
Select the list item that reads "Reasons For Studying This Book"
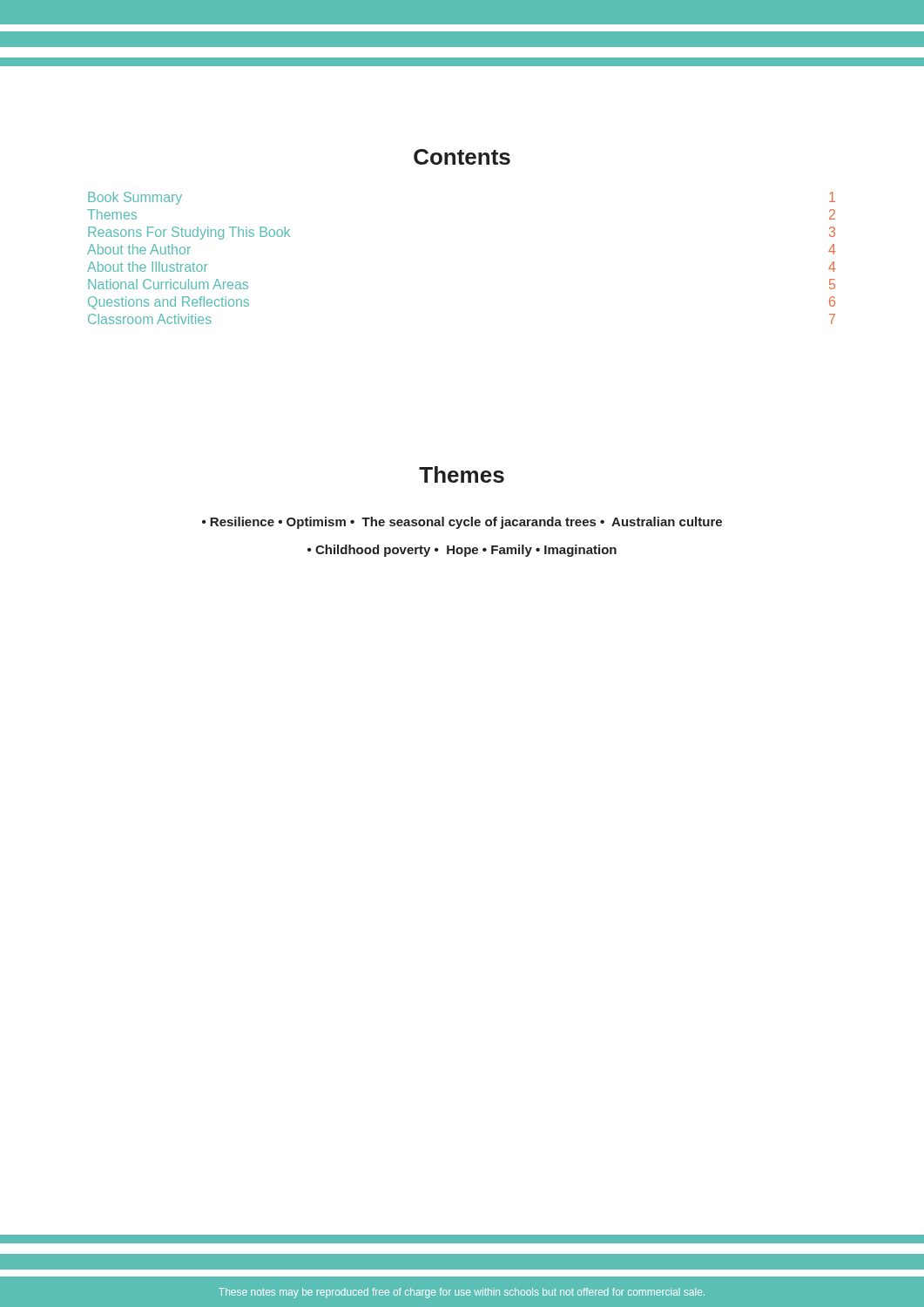coord(186,233)
